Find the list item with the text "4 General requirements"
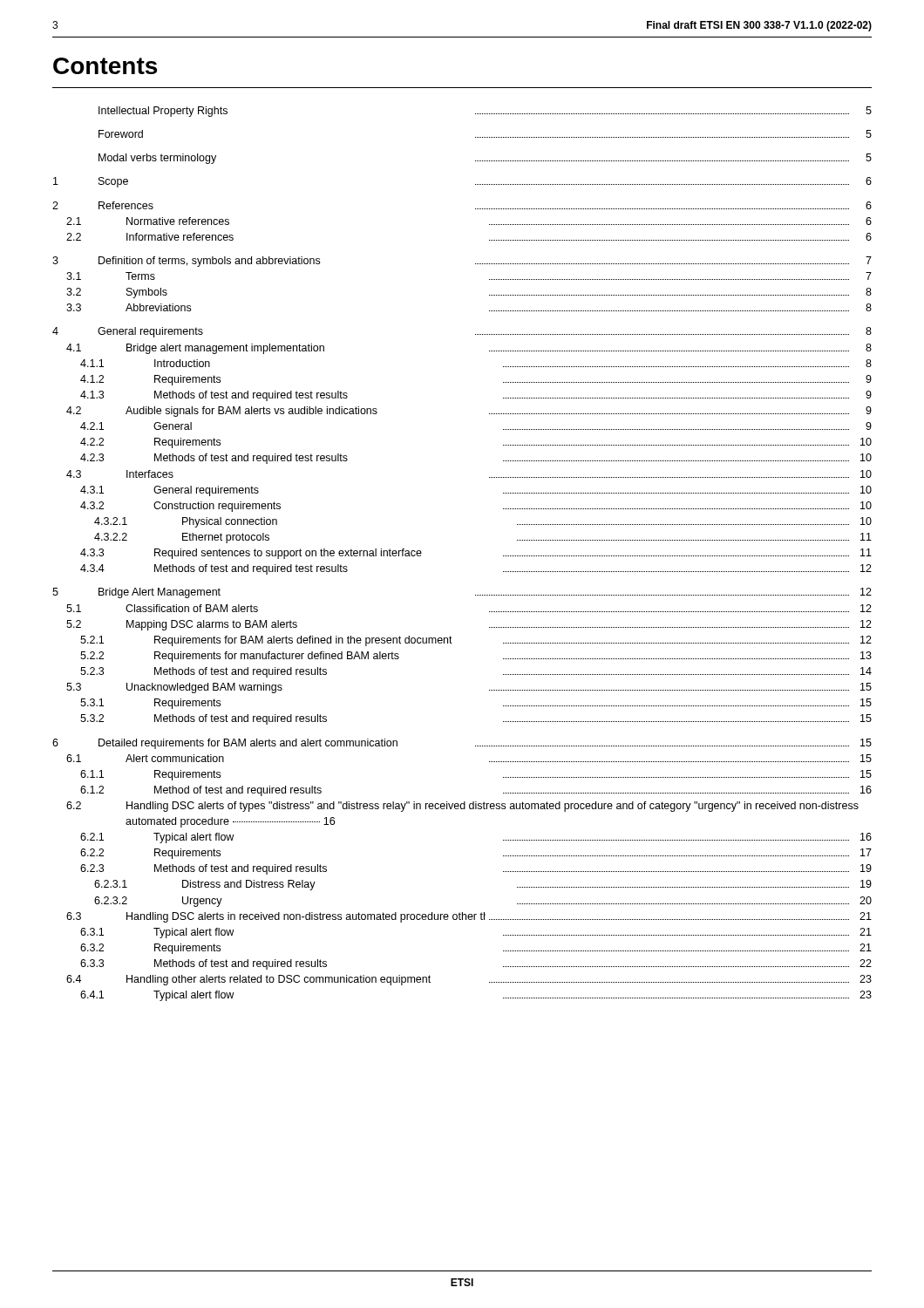The width and height of the screenshot is (924, 1308). [x=147, y=332]
